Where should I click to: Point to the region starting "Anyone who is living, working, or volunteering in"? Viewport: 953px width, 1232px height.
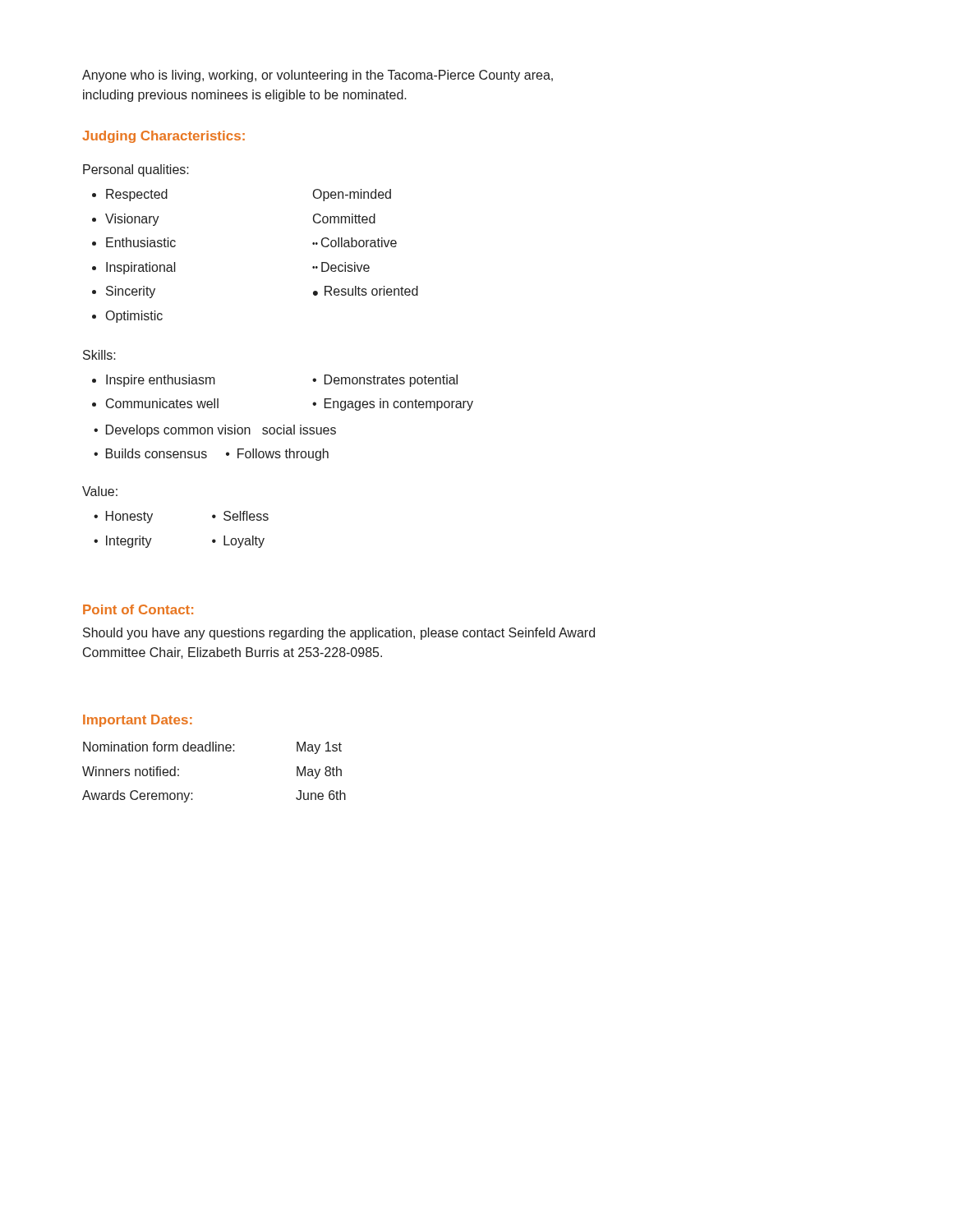pyautogui.click(x=318, y=85)
